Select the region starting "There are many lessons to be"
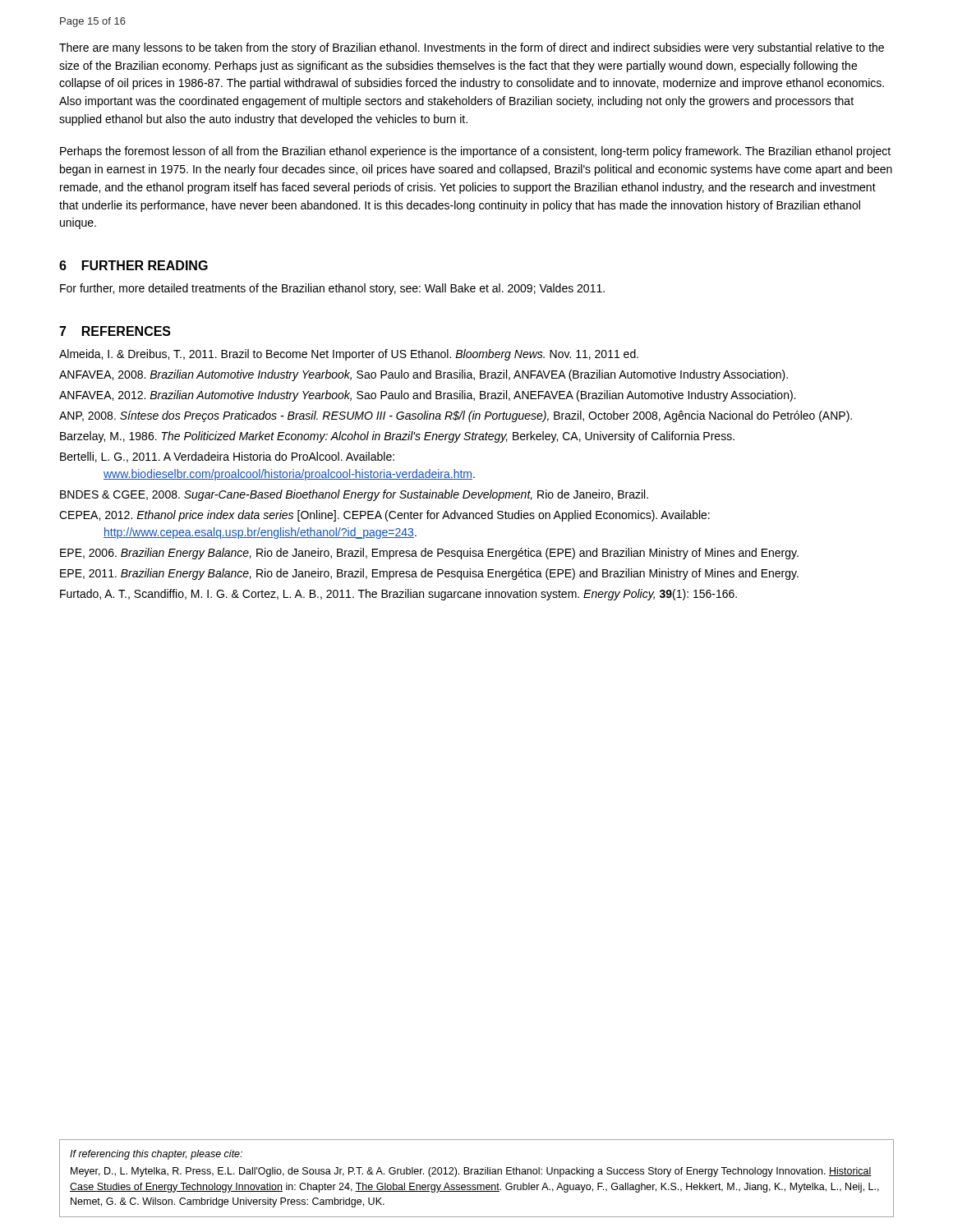 tap(472, 83)
